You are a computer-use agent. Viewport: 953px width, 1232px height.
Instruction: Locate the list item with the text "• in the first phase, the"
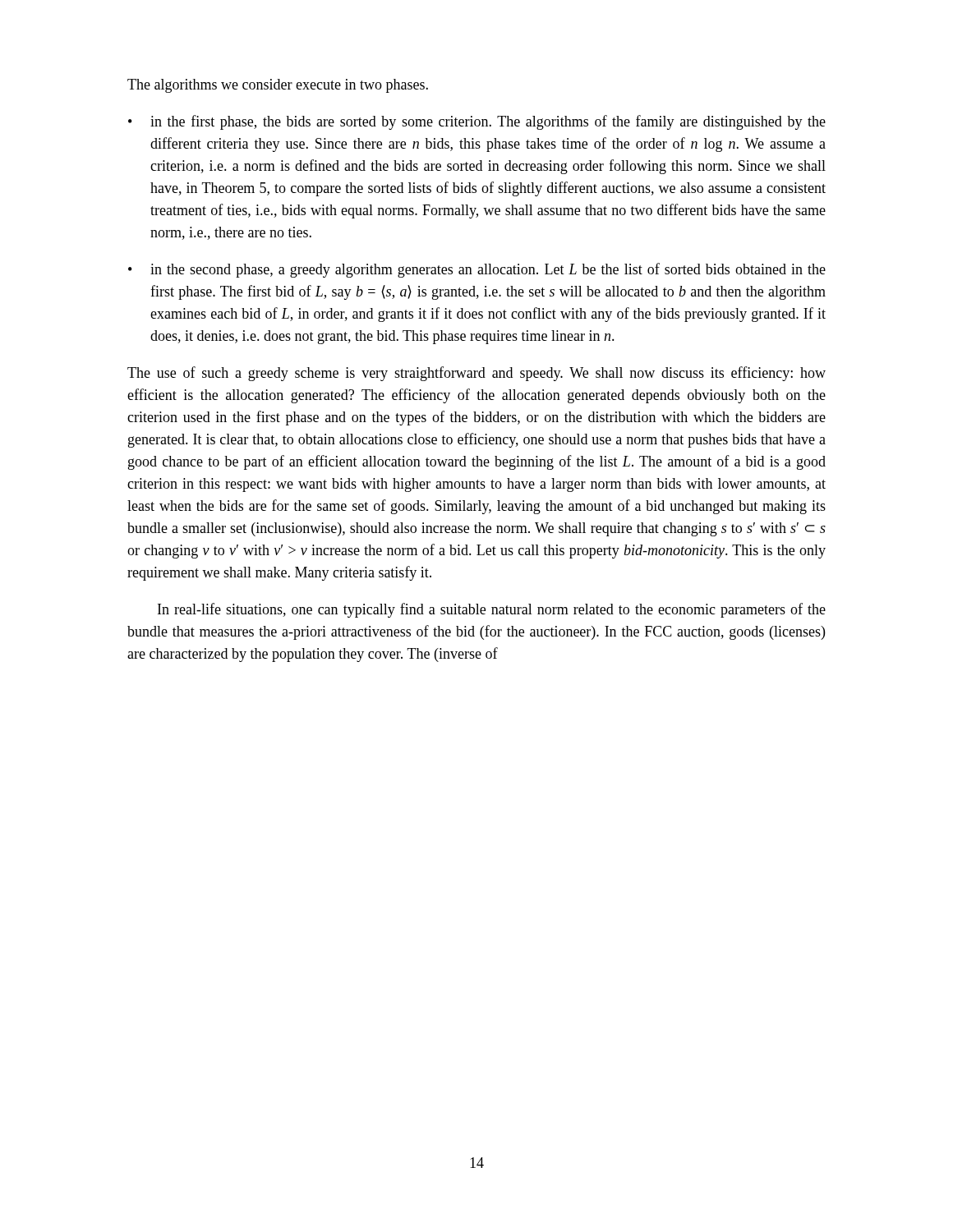476,177
